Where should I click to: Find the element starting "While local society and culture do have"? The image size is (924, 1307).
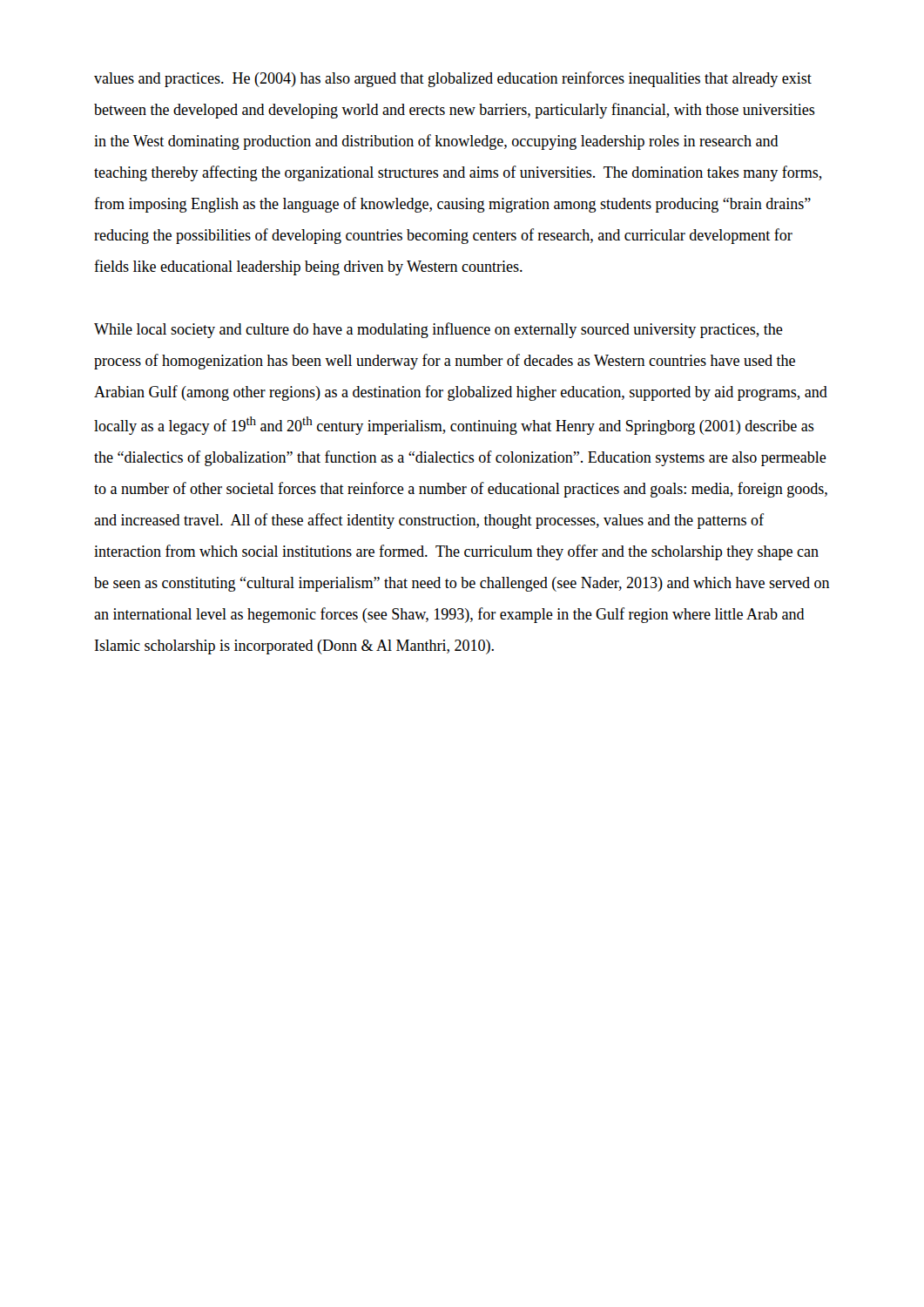(462, 488)
